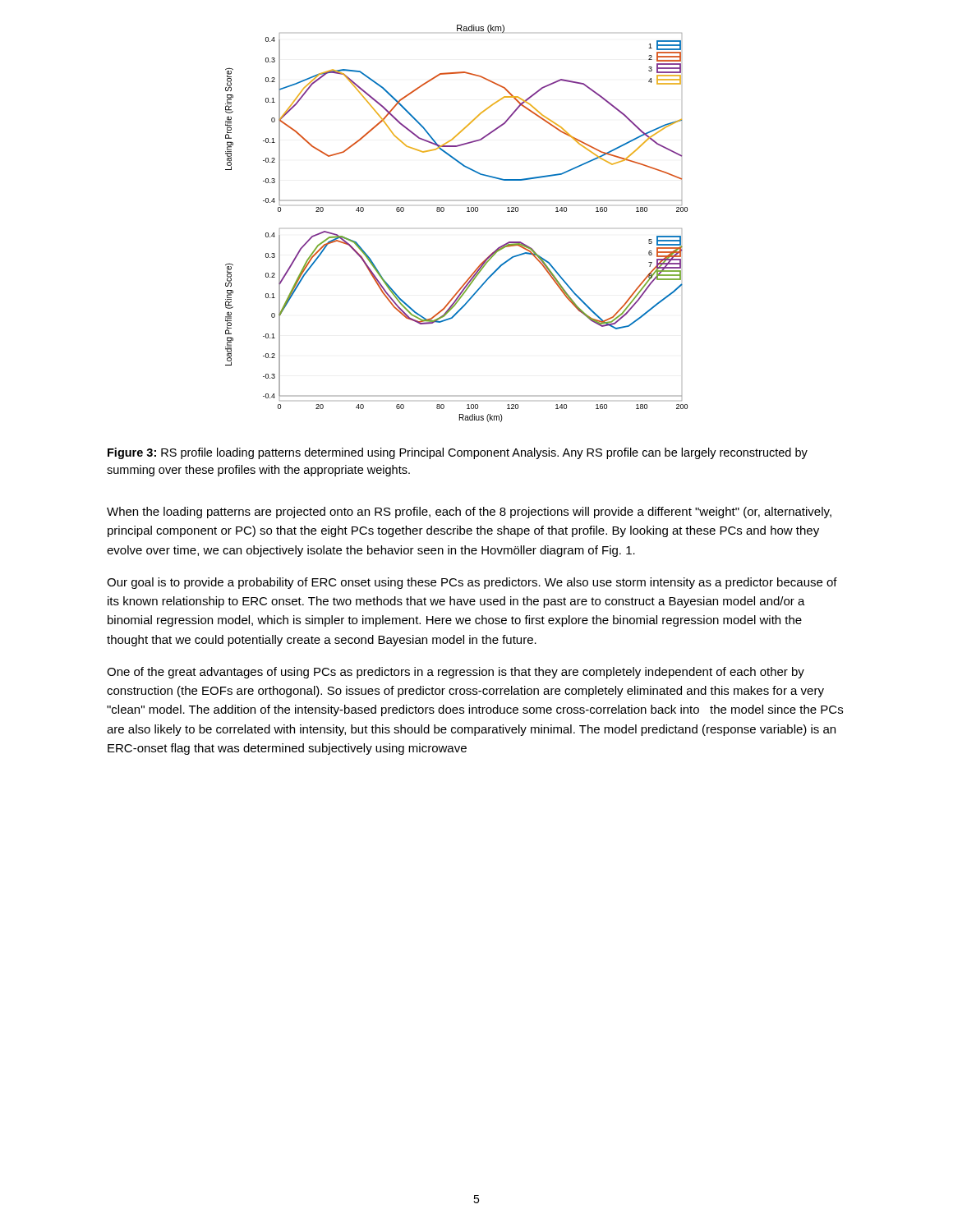953x1232 pixels.
Task: Locate the text block that reads "Our goal is to provide a"
Action: coord(472,610)
